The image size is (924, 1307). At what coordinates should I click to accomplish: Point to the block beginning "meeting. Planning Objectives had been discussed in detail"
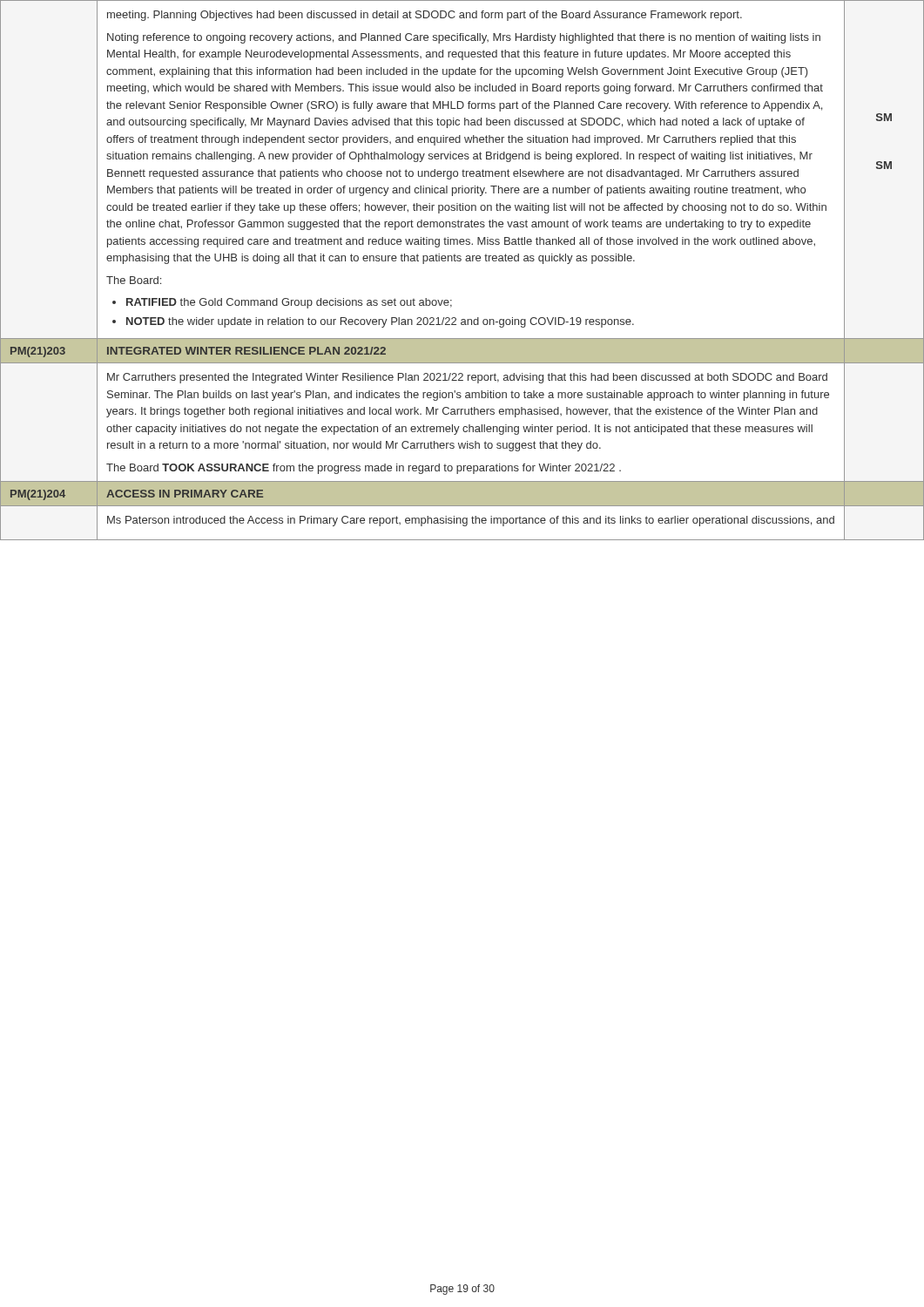click(424, 14)
